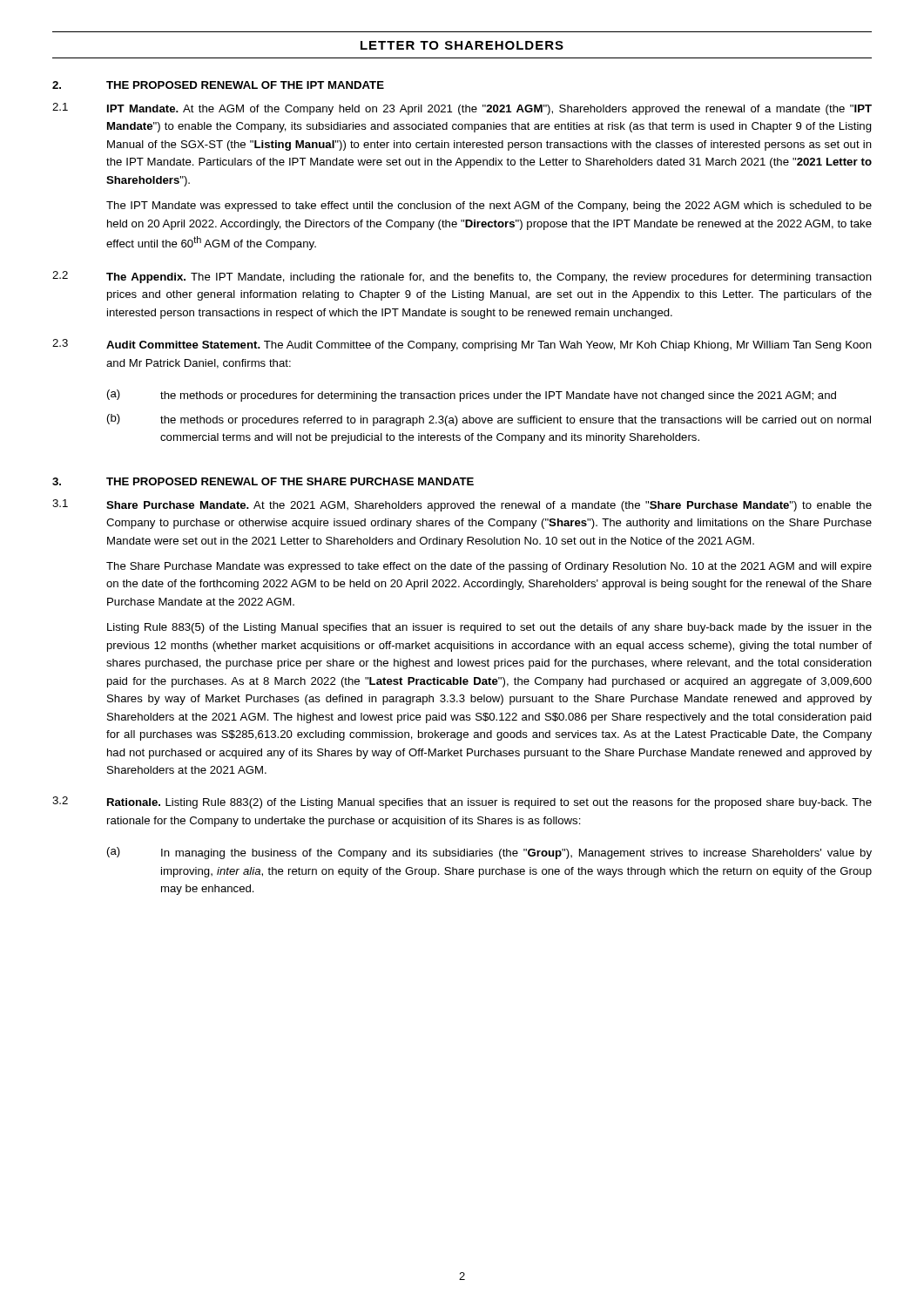
Task: Point to the passage starting "2 The Appendix. The IPT Mandate,"
Action: click(462, 299)
